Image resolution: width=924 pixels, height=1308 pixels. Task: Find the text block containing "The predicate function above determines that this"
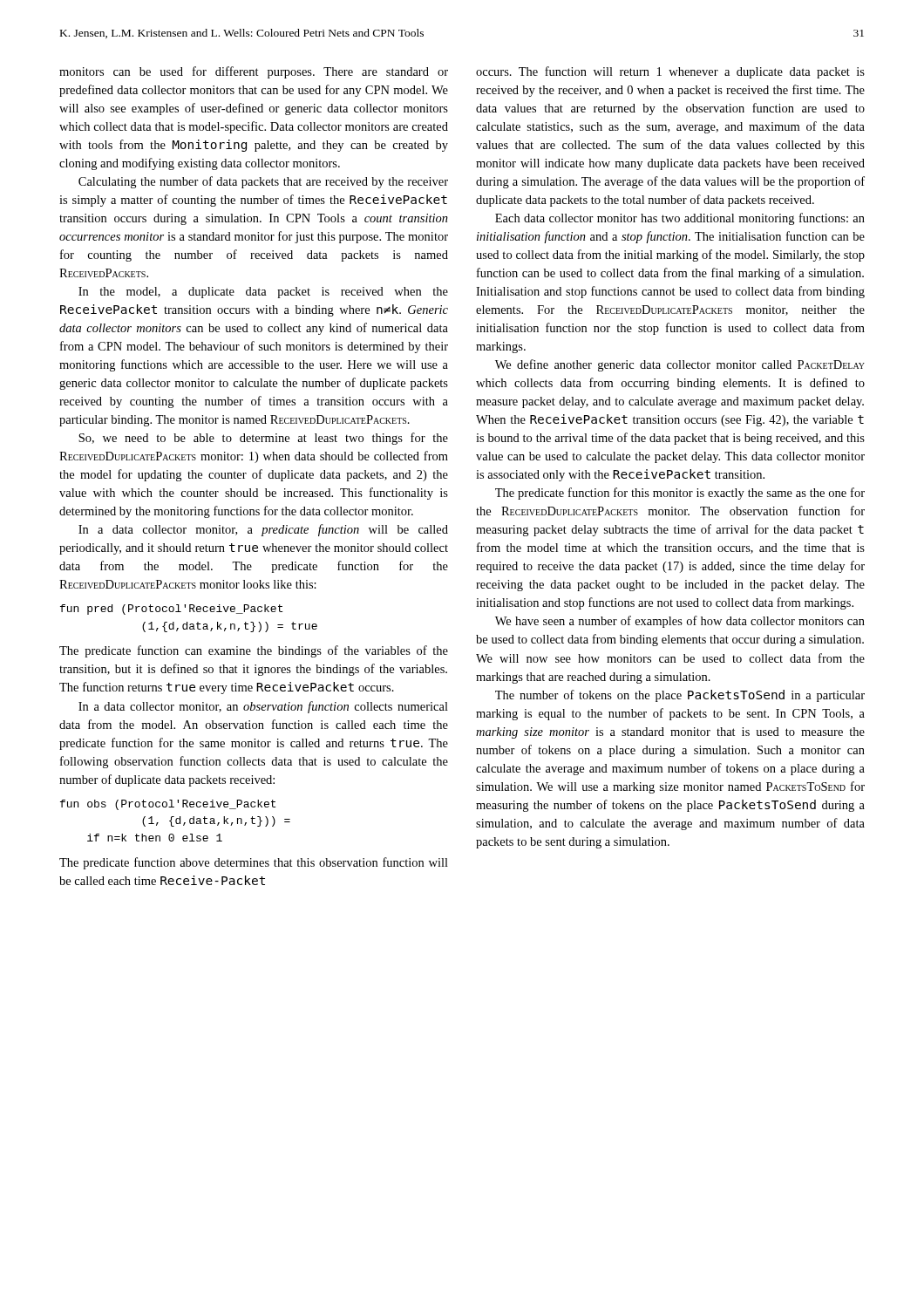pos(254,872)
